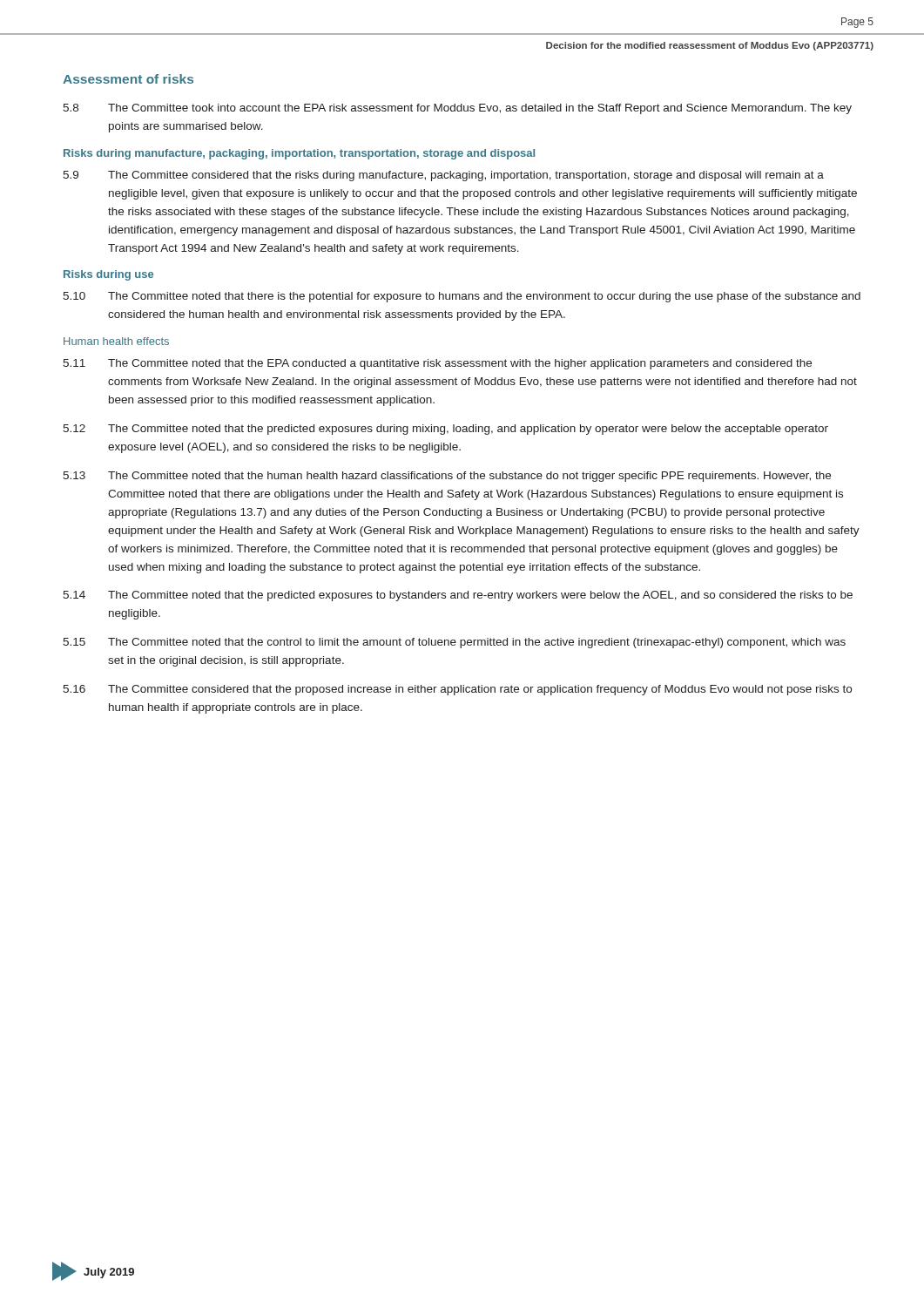
Task: Select the text block starting "Risks during use"
Action: click(x=108, y=274)
